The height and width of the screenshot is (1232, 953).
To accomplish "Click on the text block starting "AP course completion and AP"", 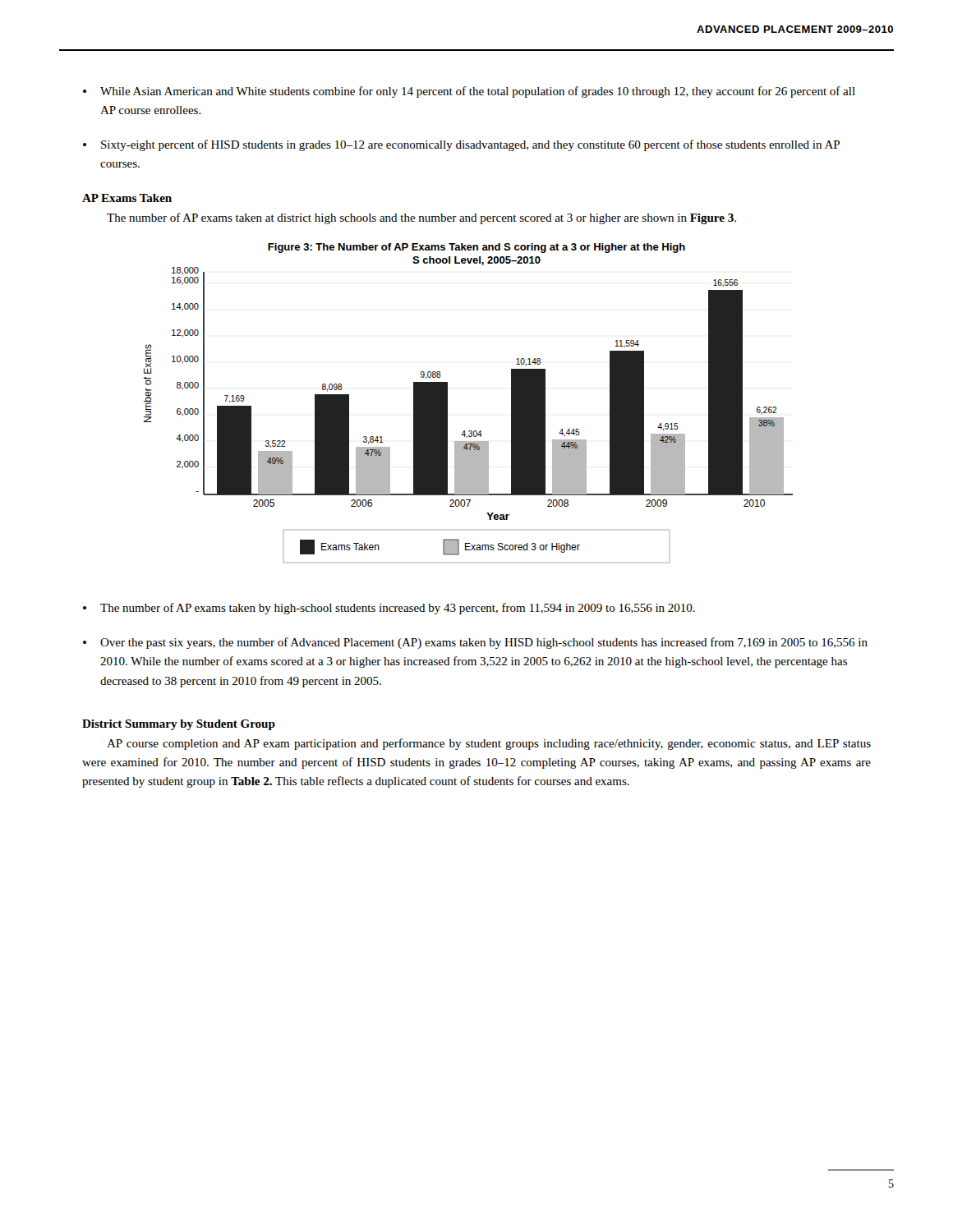I will (476, 762).
